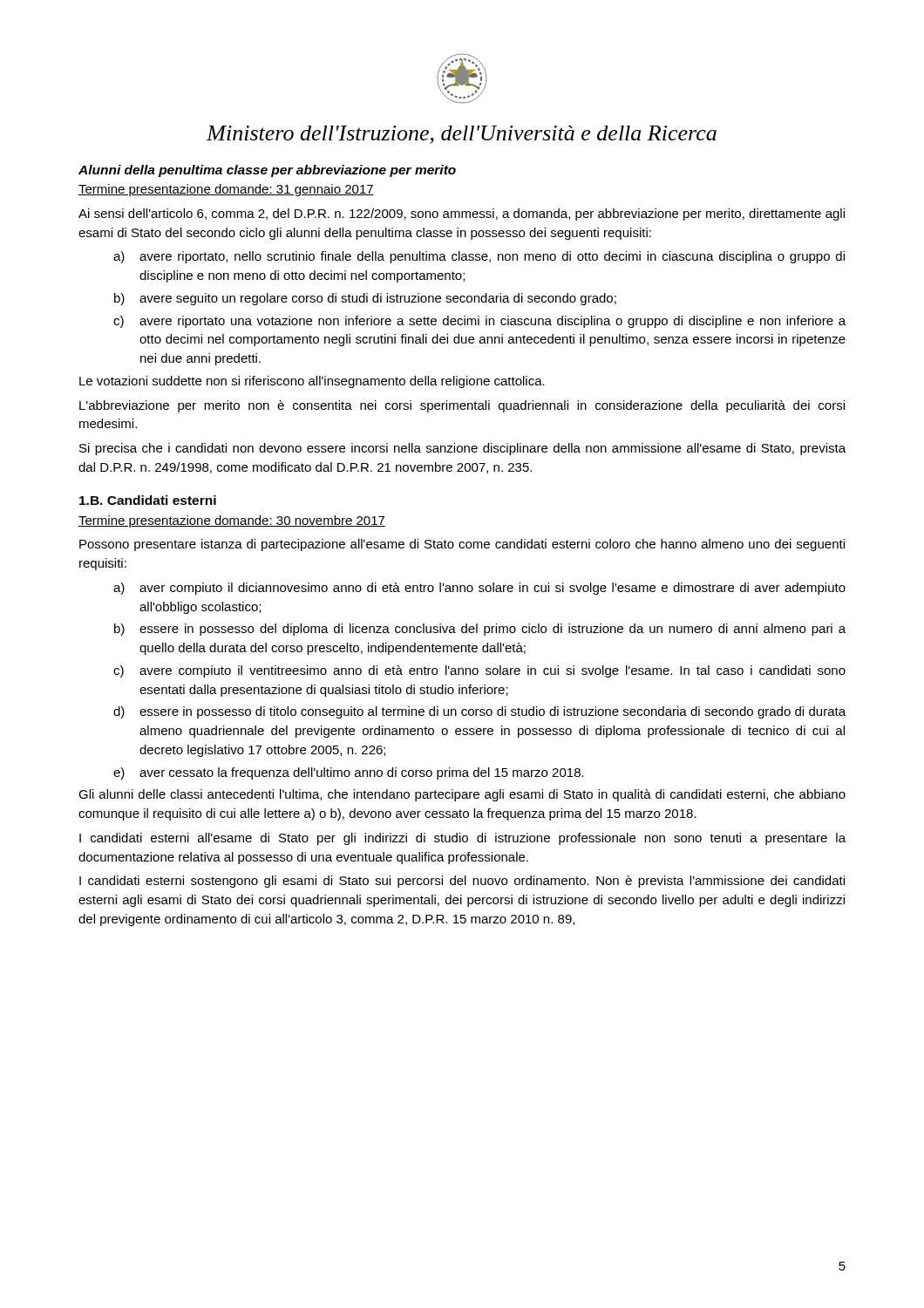Image resolution: width=924 pixels, height=1308 pixels.
Task: Find the block starting "c) avere riportato una votazione non"
Action: 479,339
